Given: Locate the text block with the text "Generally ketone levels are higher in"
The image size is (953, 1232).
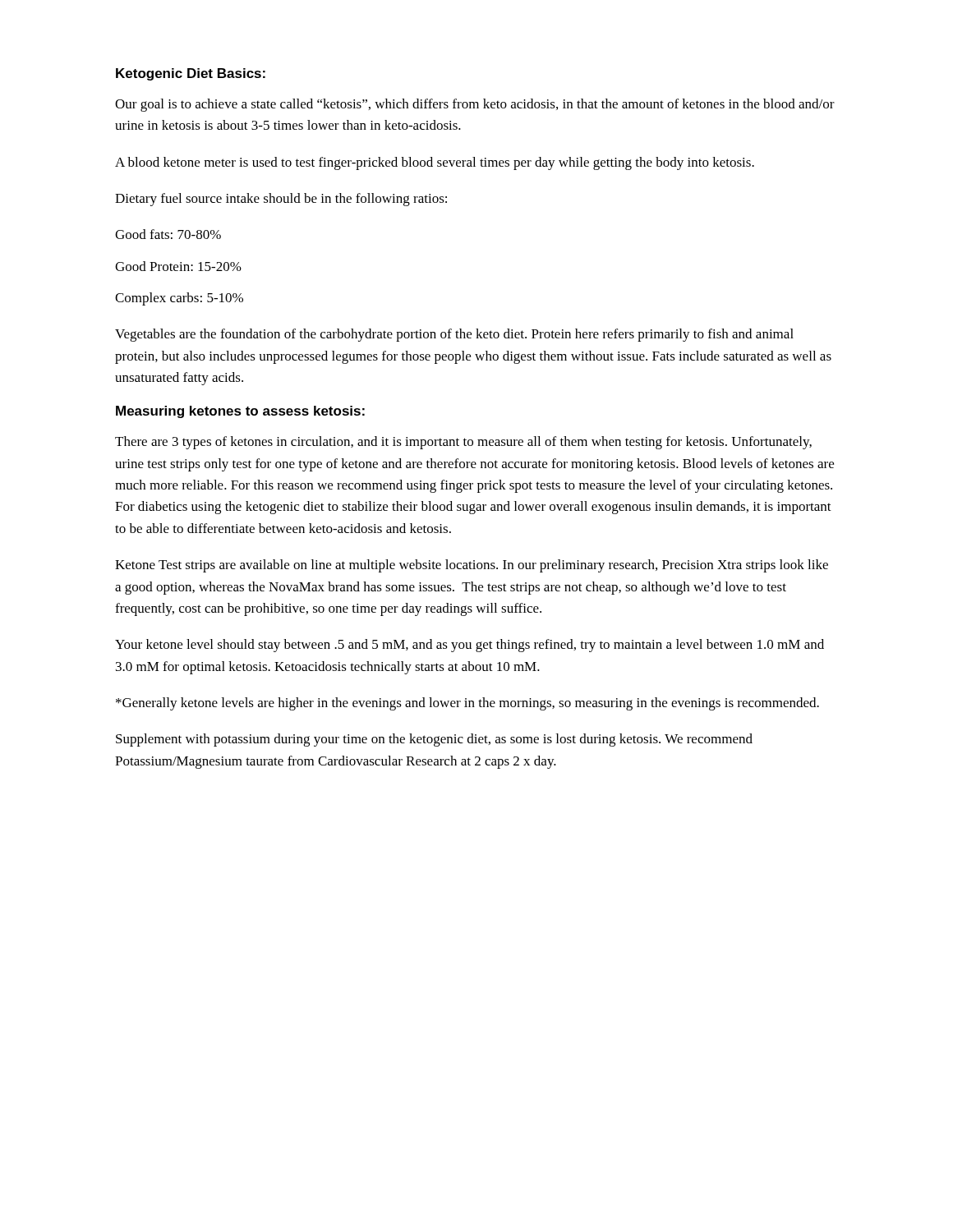Looking at the screenshot, I should coord(467,703).
